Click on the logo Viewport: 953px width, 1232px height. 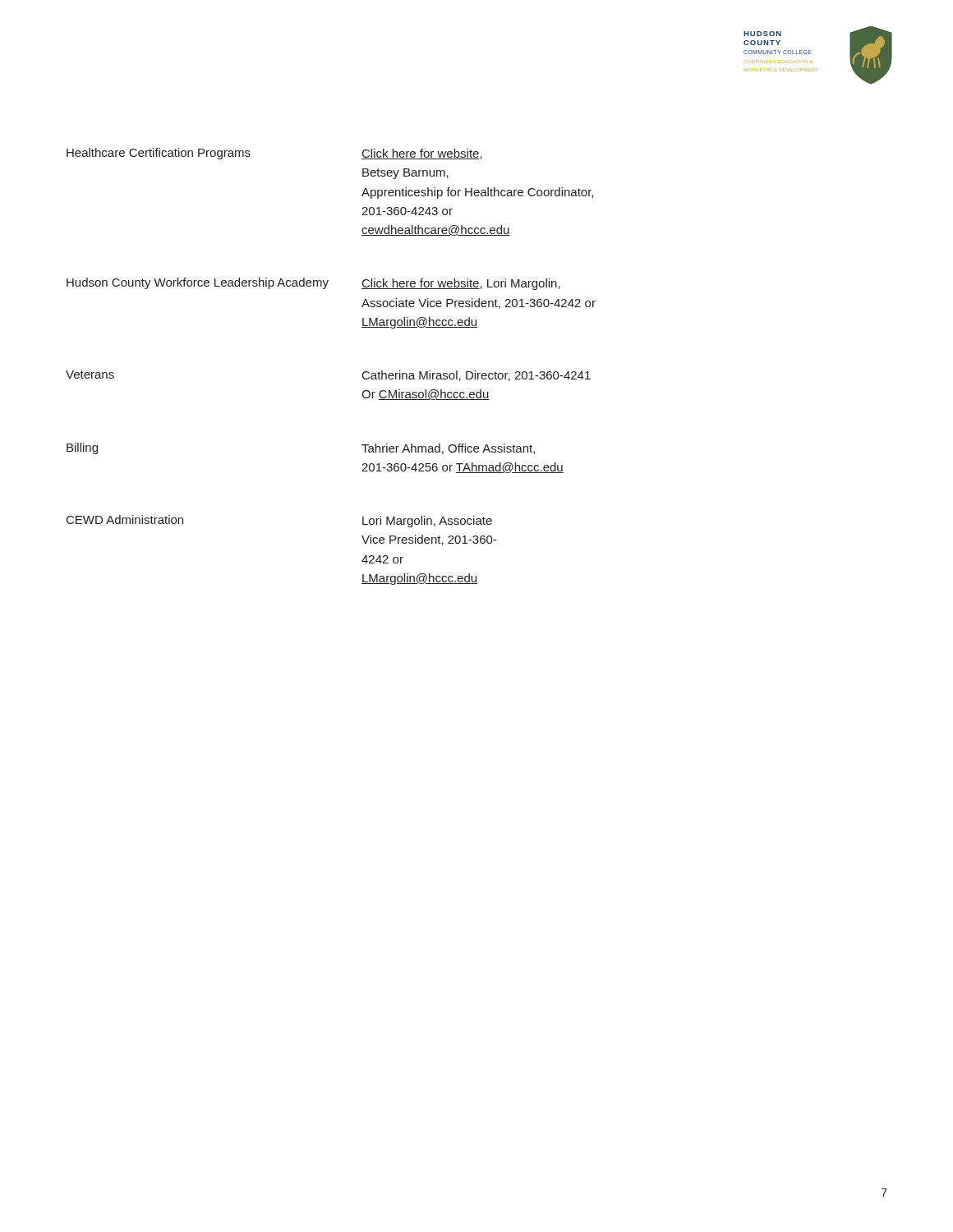[x=822, y=61]
